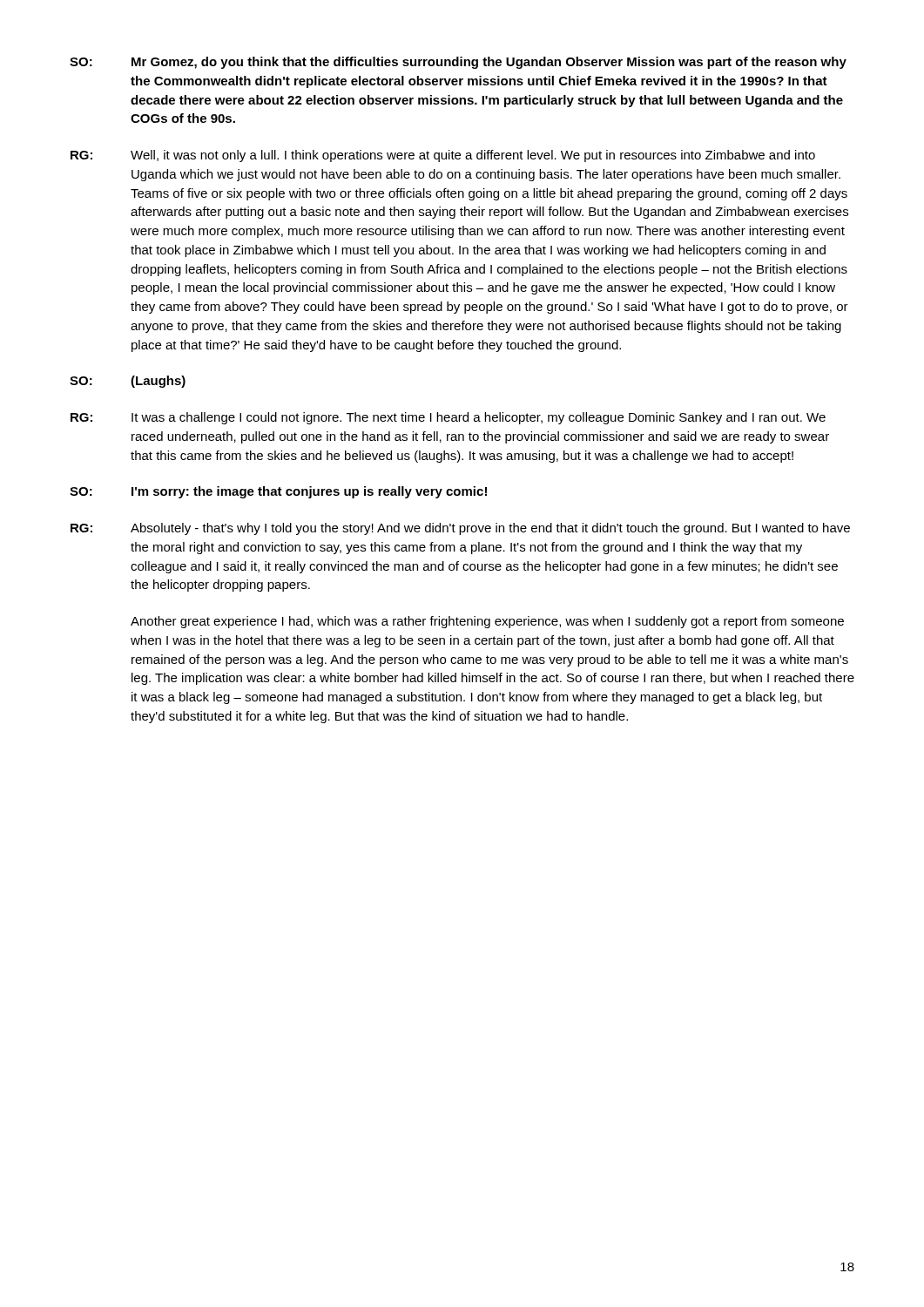This screenshot has height=1307, width=924.
Task: Click on the list item that says "SO: (Laughs)"
Action: point(128,382)
